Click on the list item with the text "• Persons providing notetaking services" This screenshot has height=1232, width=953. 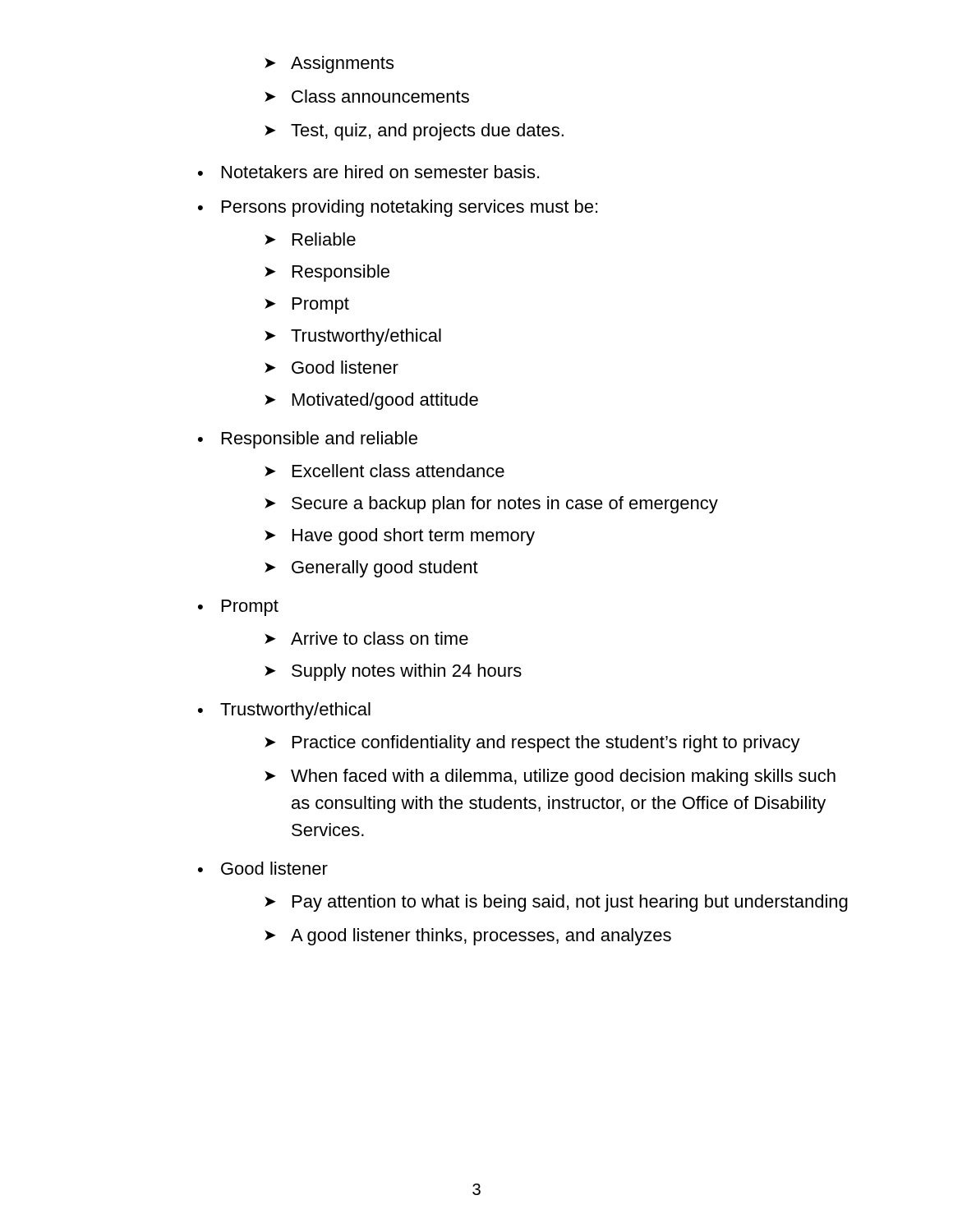tap(526, 207)
